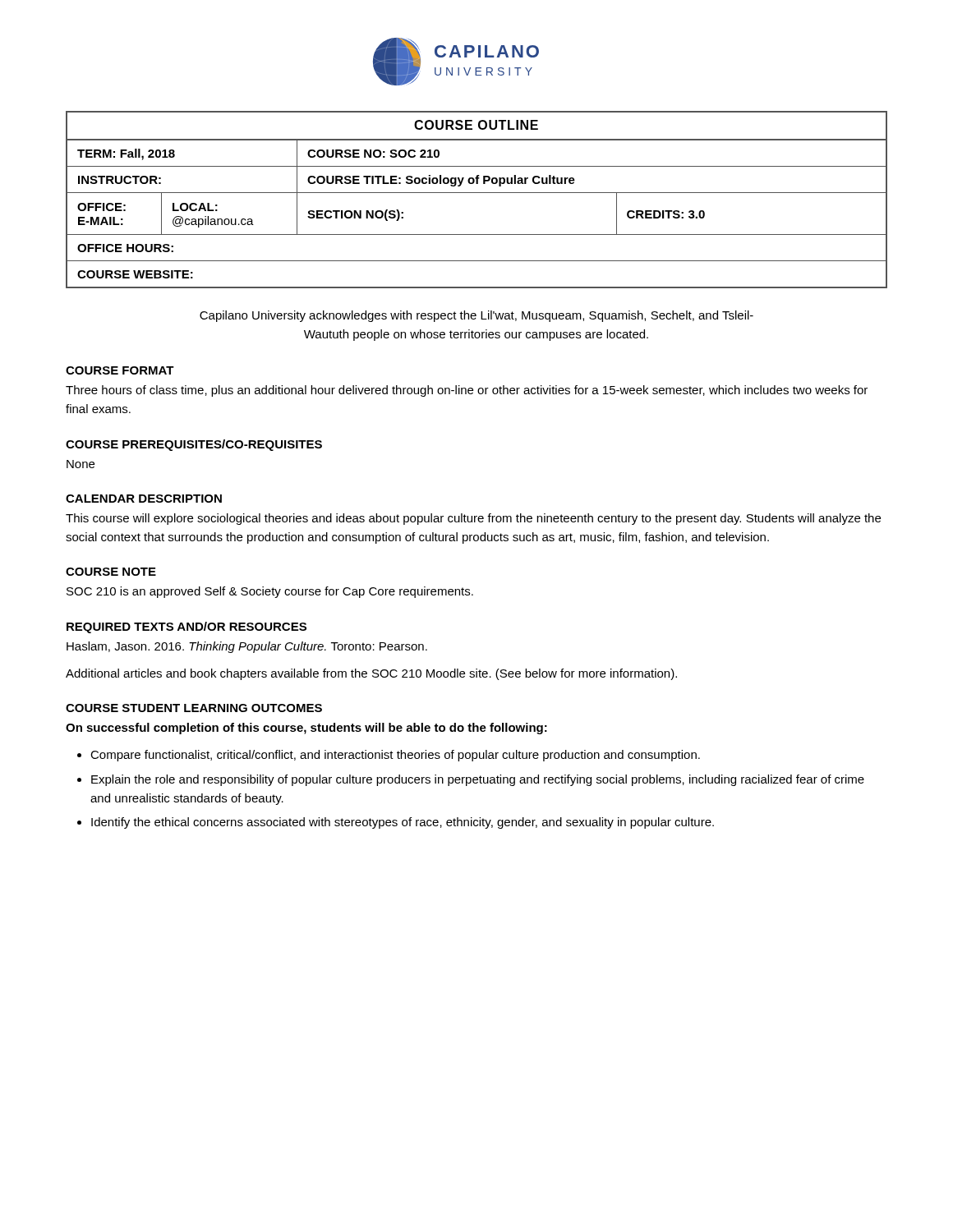The height and width of the screenshot is (1232, 953).
Task: Click the passage that begins "Haslam, Jason. 2016. Thinking Popular Culture. Toronto:"
Action: tap(247, 646)
